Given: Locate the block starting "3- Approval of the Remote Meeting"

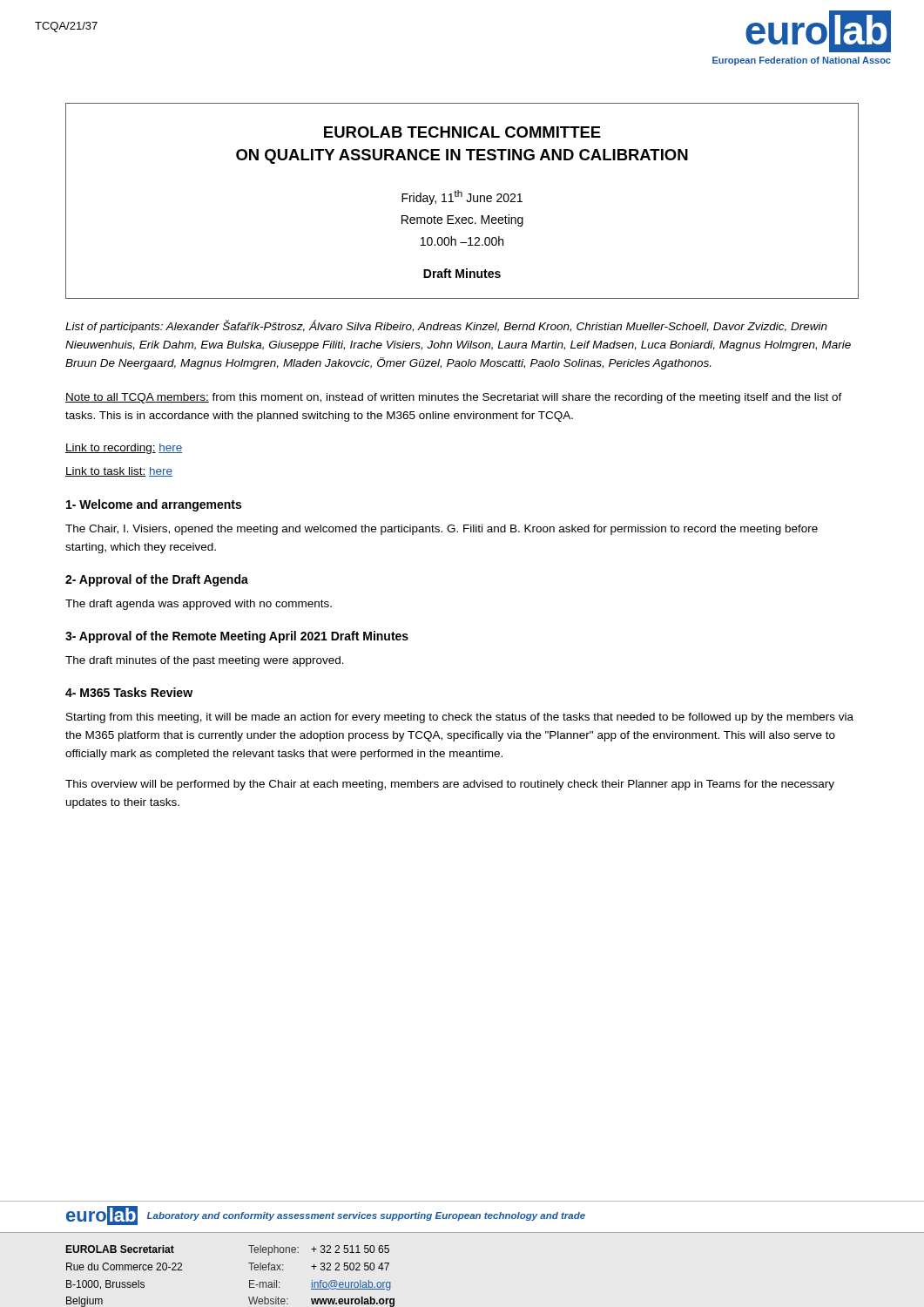Looking at the screenshot, I should [x=237, y=636].
